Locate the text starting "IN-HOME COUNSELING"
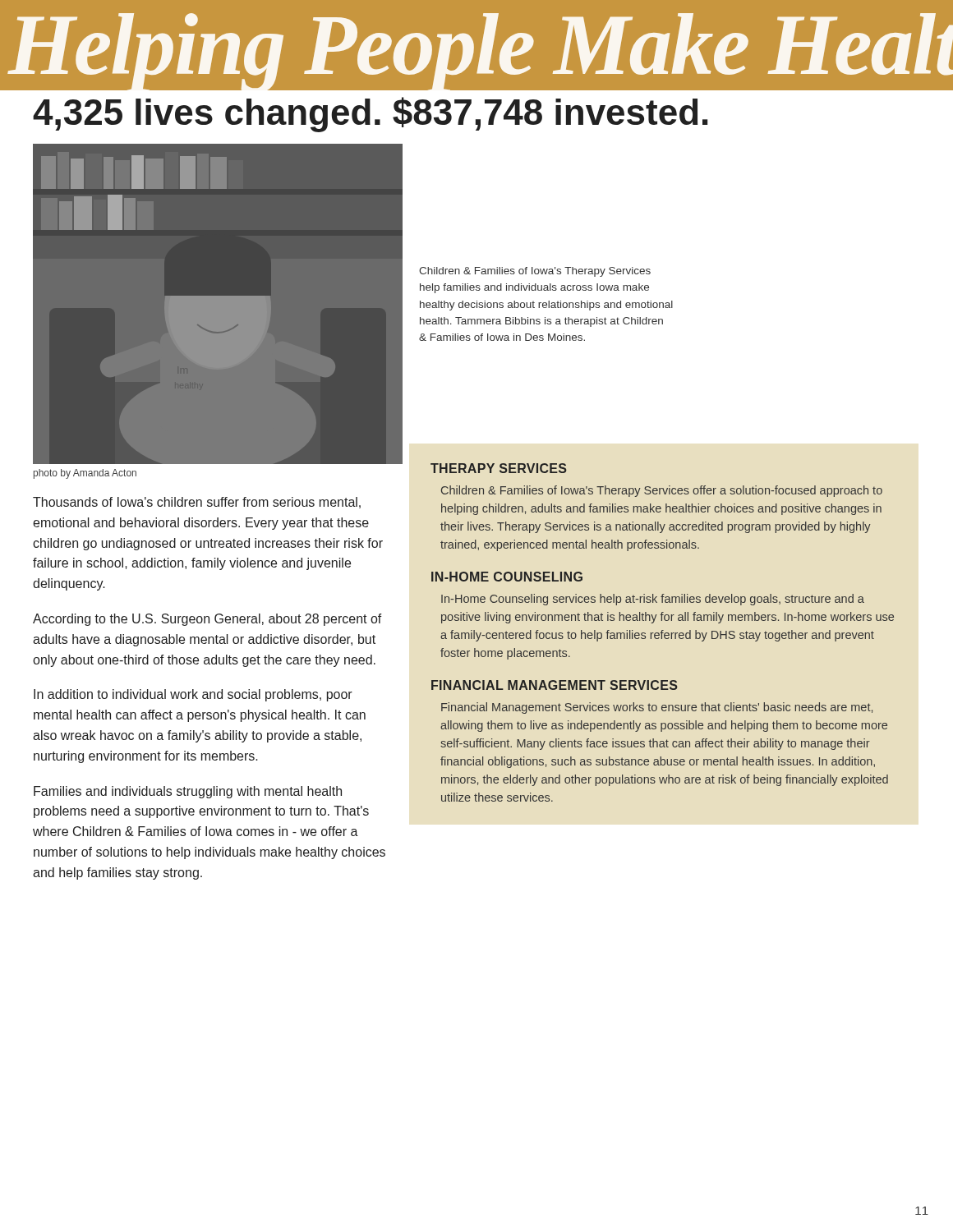The width and height of the screenshot is (953, 1232). pos(507,577)
